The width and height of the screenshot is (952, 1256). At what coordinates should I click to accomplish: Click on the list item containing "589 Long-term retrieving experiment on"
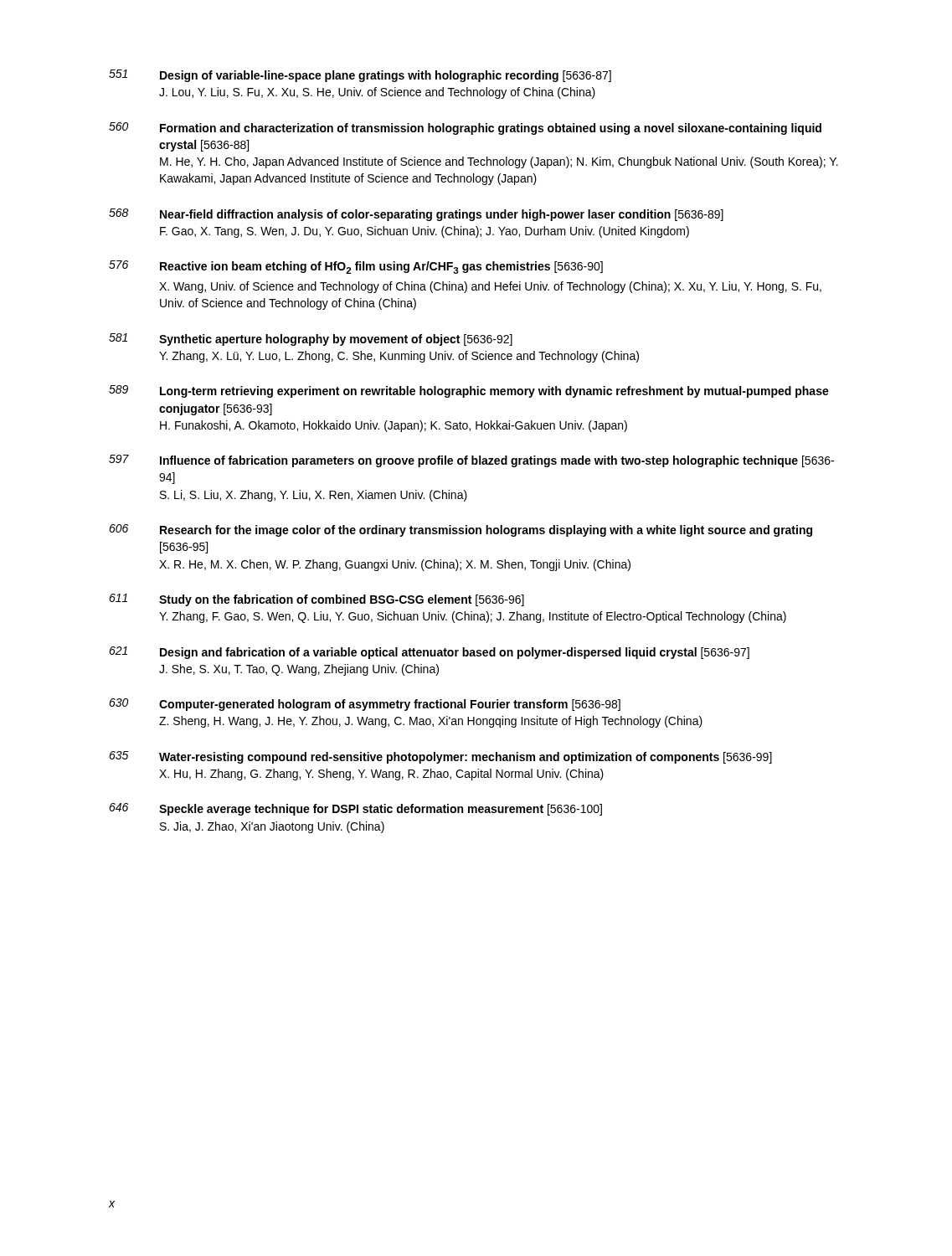click(x=469, y=391)
